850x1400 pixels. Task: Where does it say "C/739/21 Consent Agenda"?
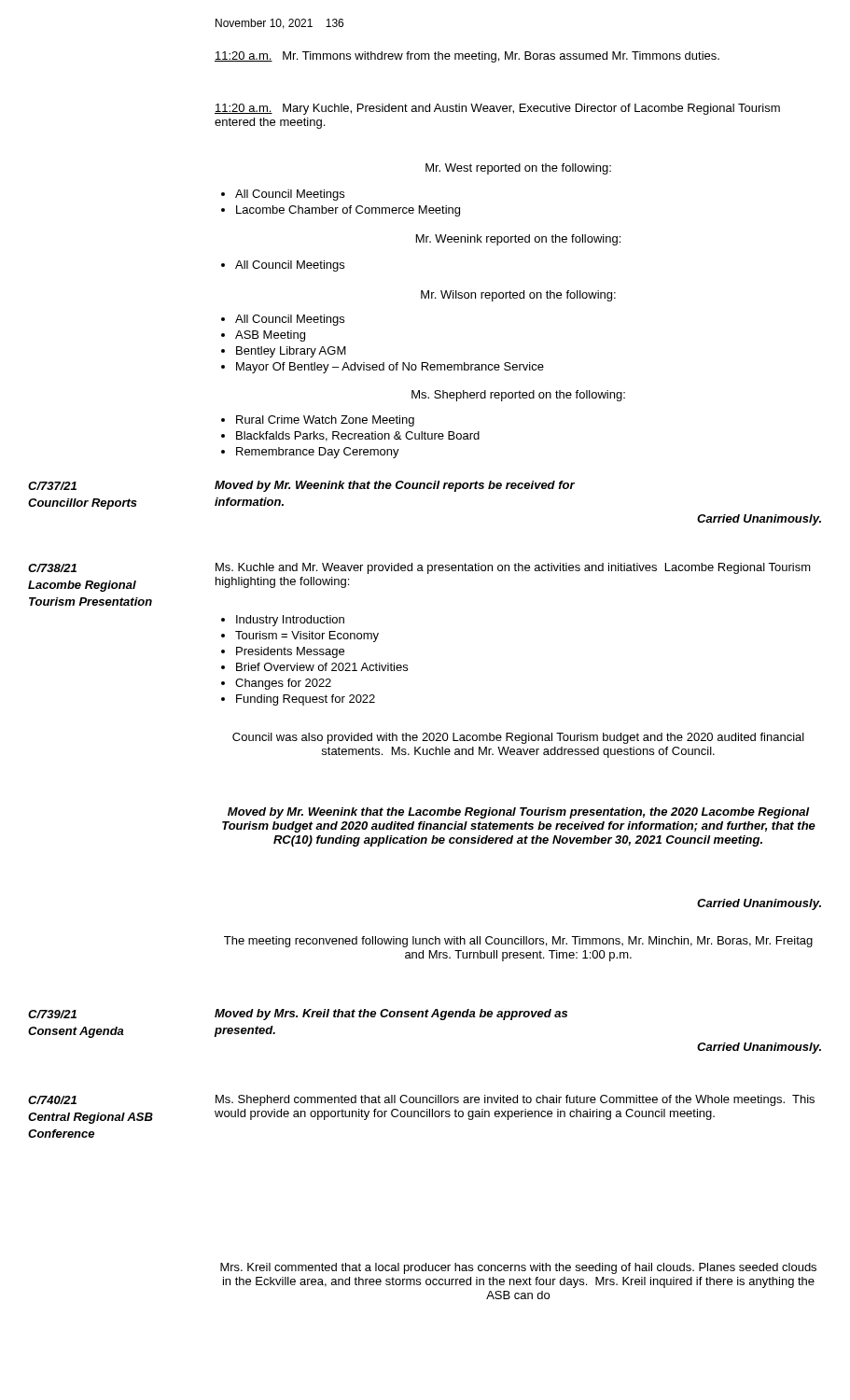pos(76,1023)
